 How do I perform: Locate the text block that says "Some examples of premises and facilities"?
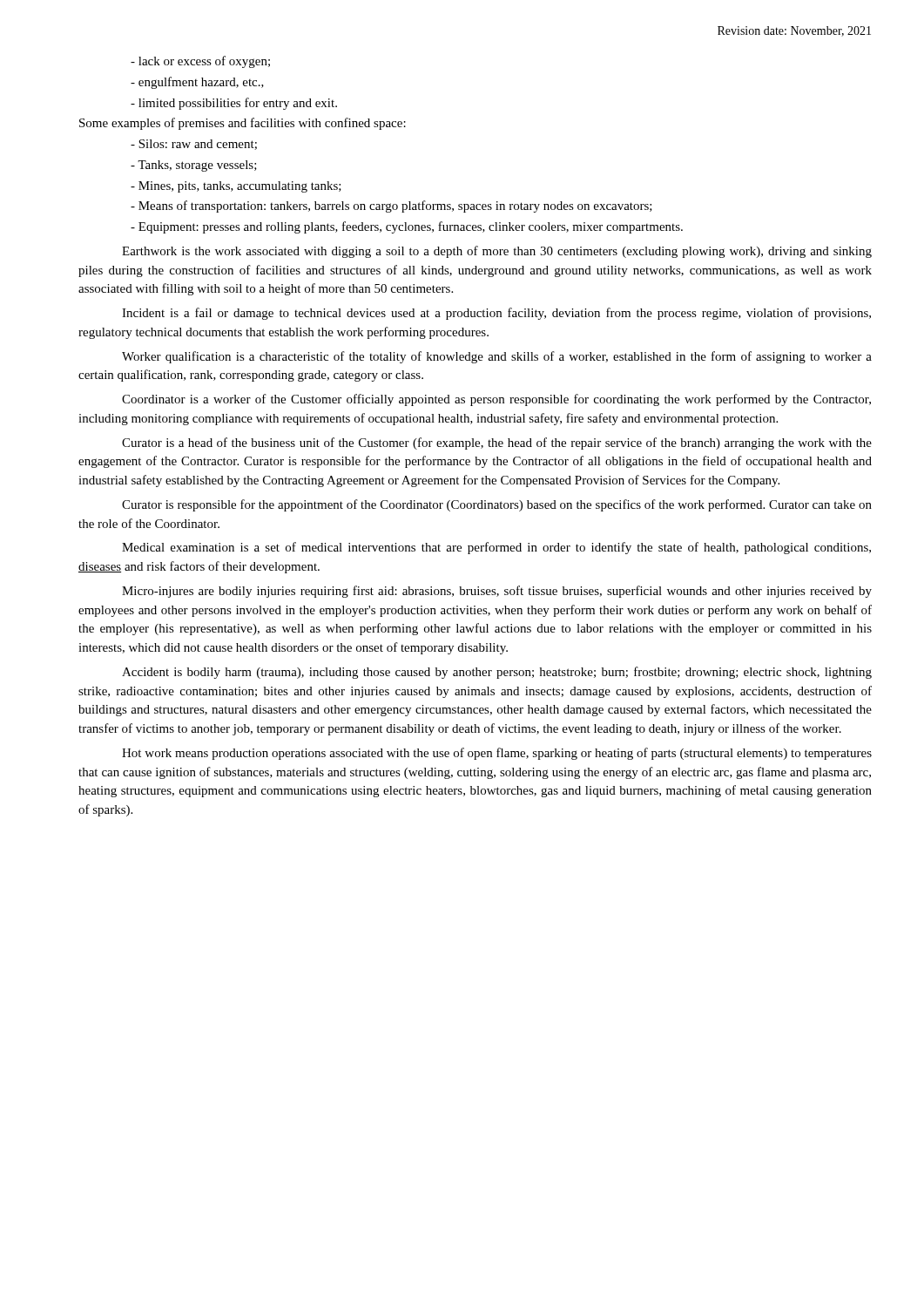pos(242,123)
